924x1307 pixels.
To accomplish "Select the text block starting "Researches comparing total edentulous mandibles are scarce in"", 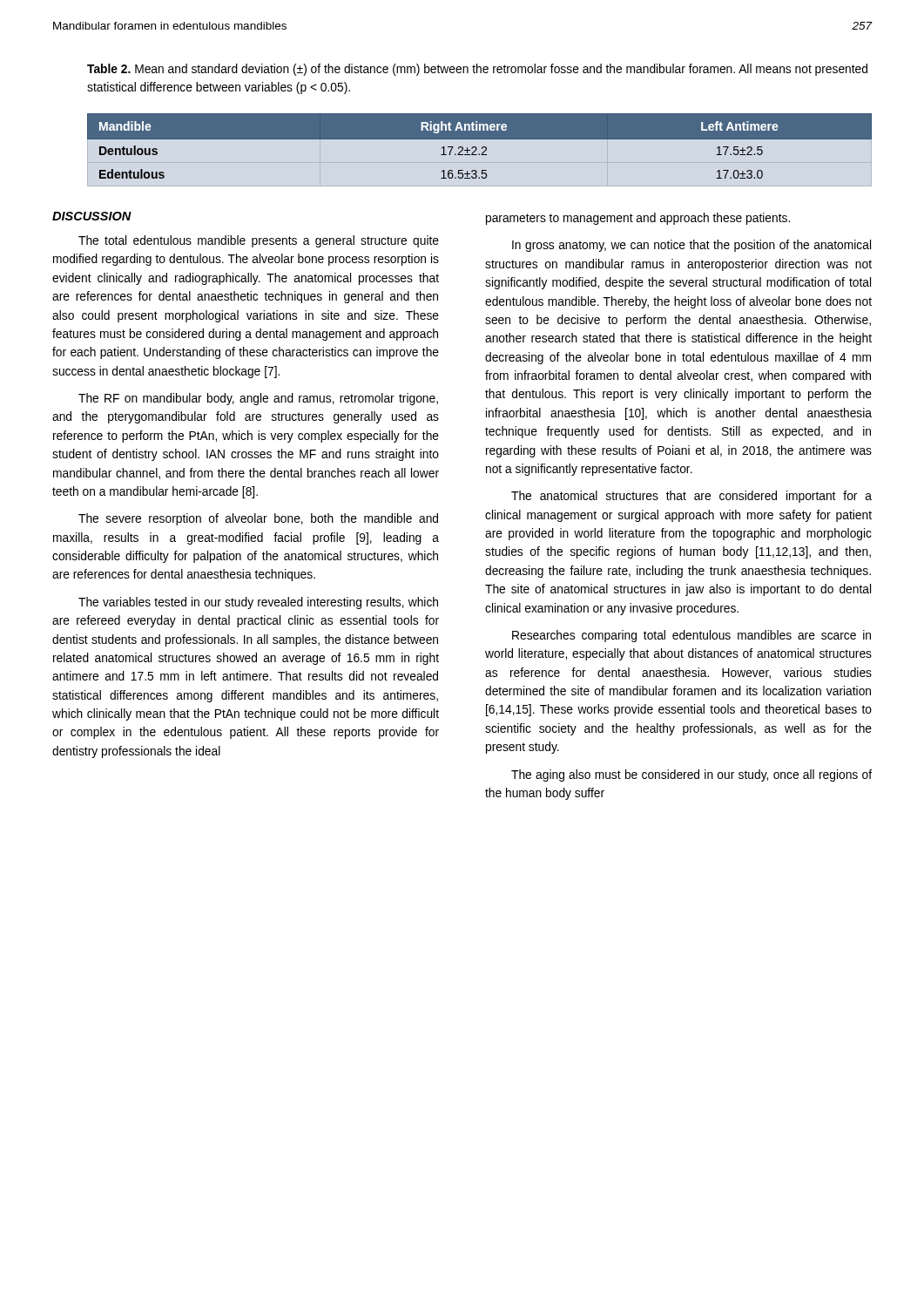I will pos(678,691).
